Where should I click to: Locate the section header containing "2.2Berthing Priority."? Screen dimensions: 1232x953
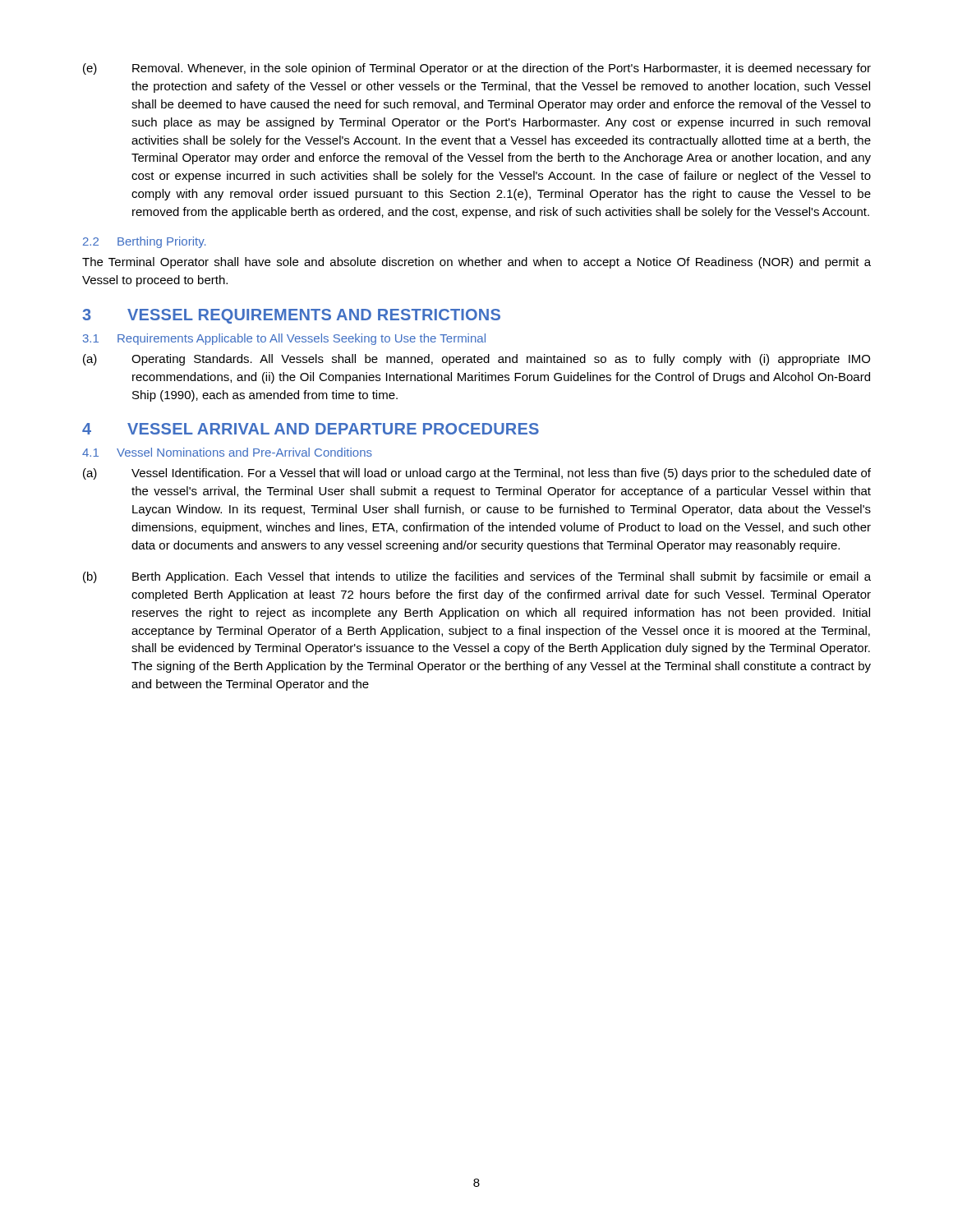pyautogui.click(x=144, y=241)
